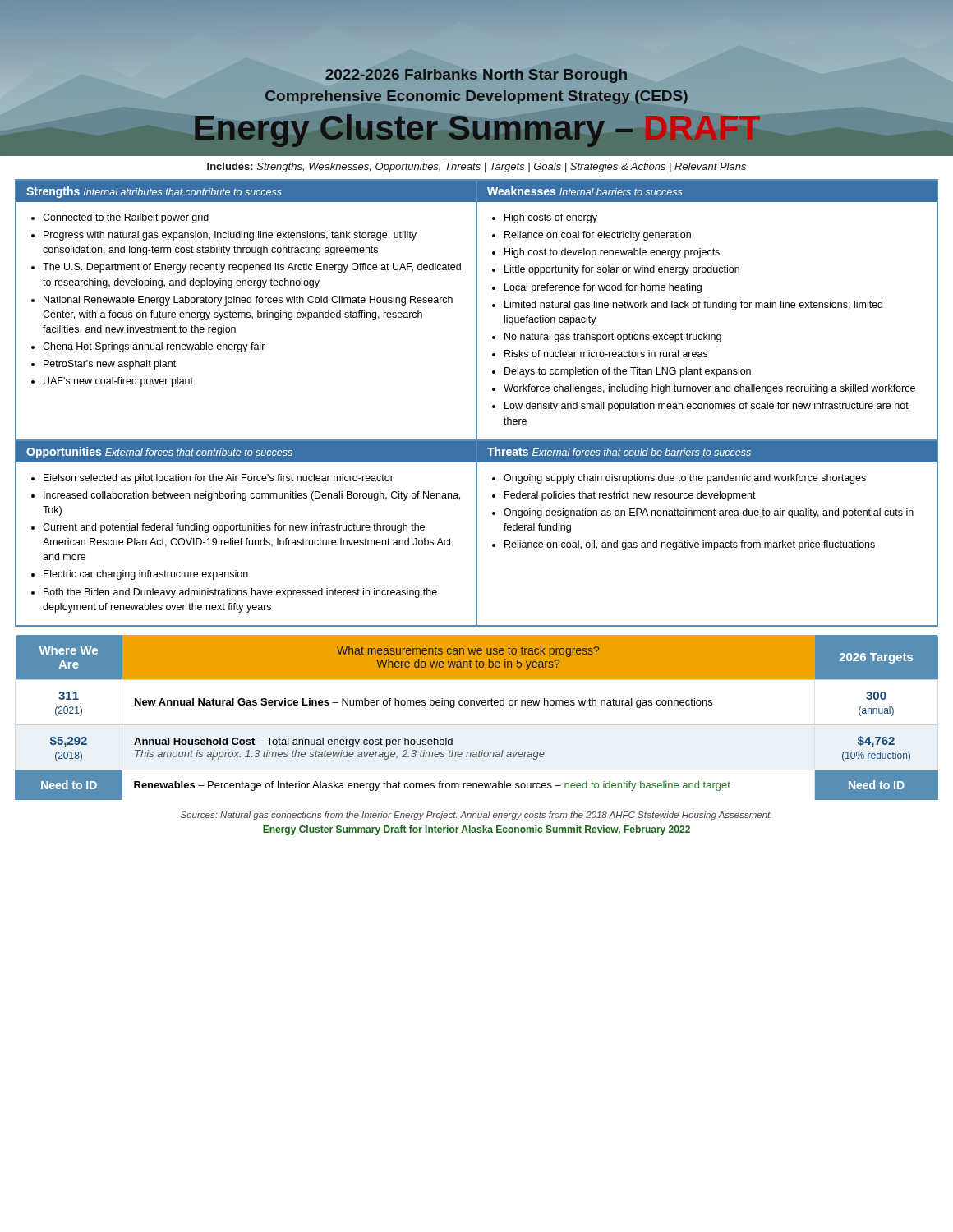Find the text starting "National Renewable Energy"
The width and height of the screenshot is (953, 1232).
[x=248, y=314]
